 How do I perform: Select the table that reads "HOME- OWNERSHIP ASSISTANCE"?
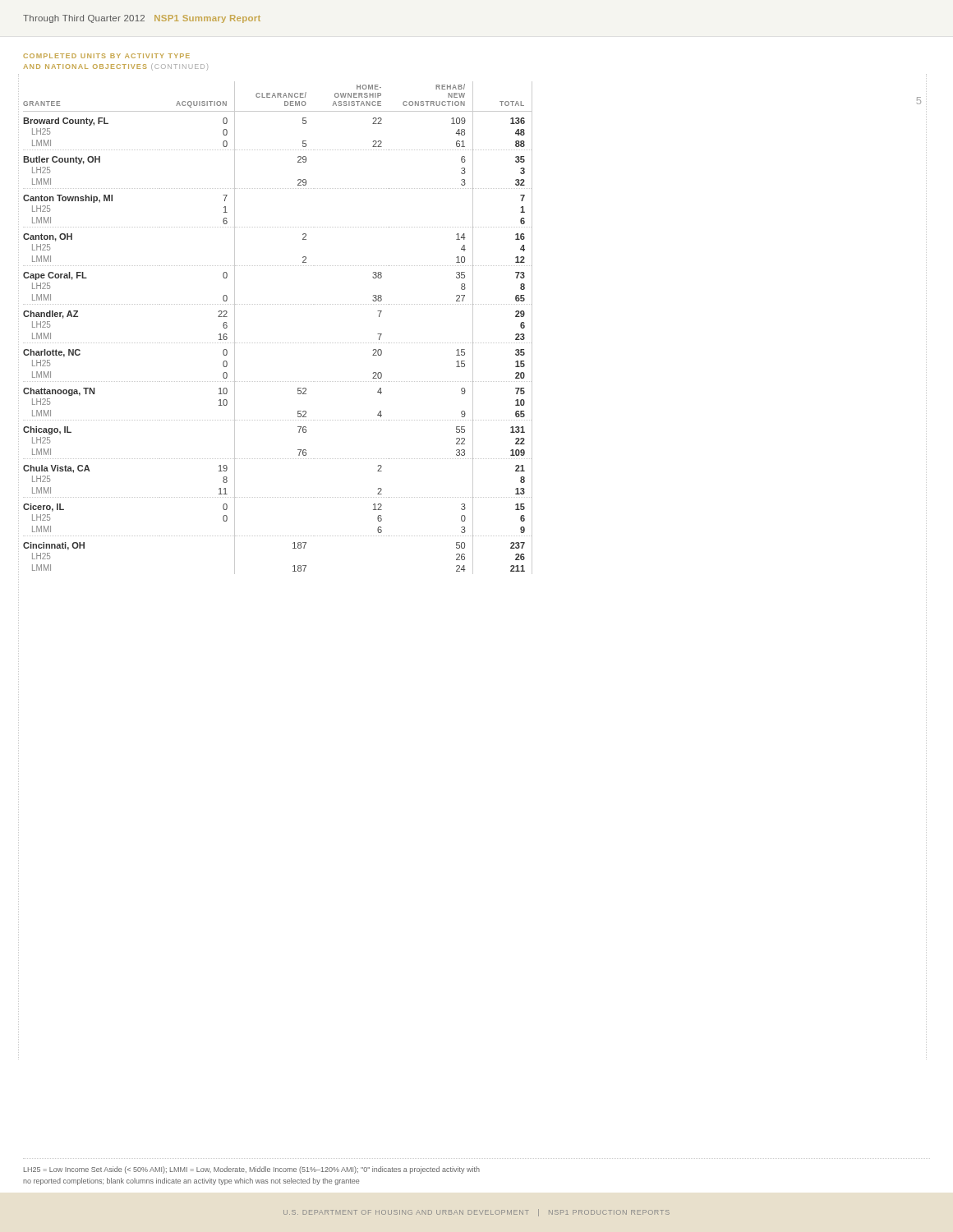(476, 328)
